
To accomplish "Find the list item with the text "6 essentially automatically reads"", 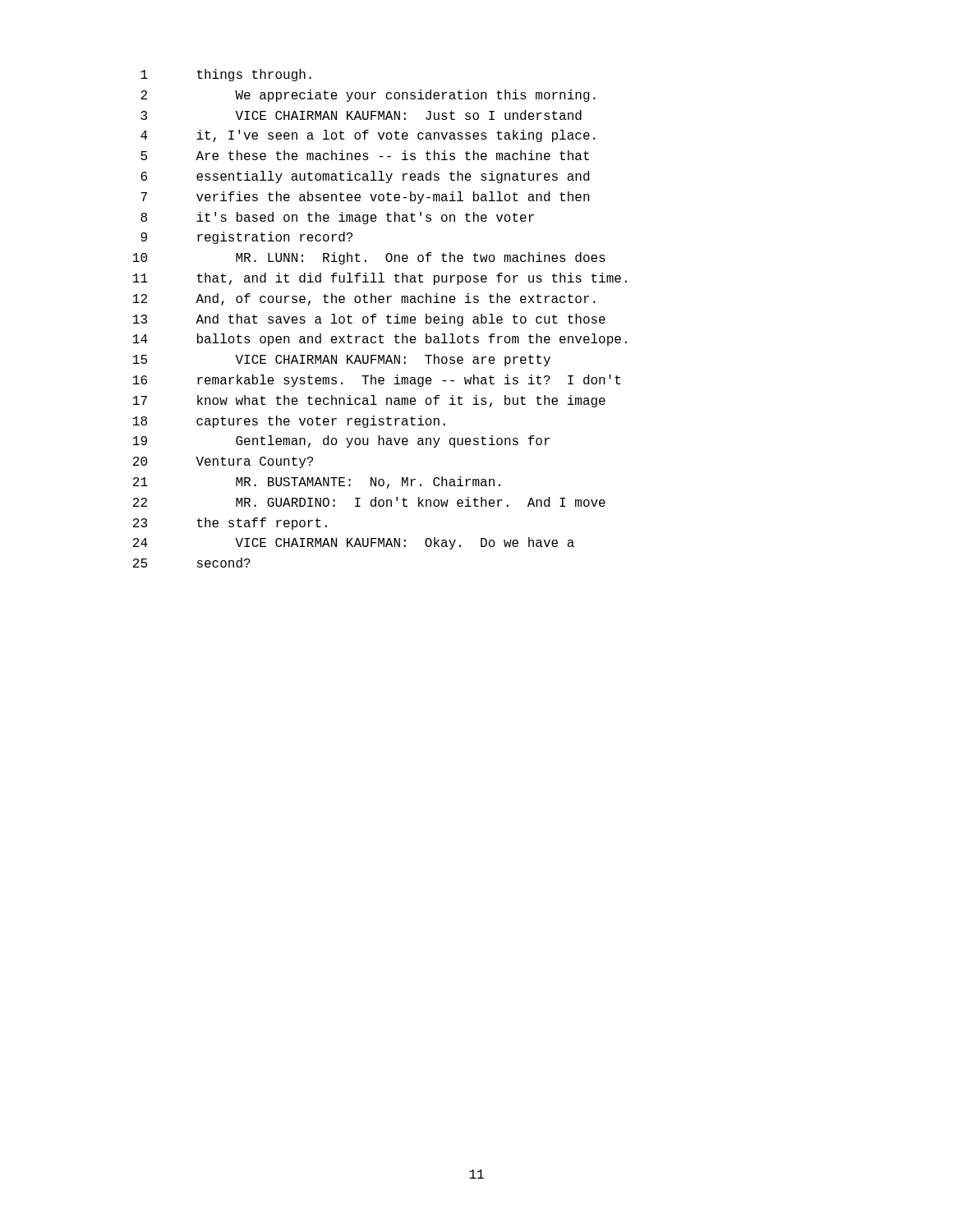I will point(344,178).
